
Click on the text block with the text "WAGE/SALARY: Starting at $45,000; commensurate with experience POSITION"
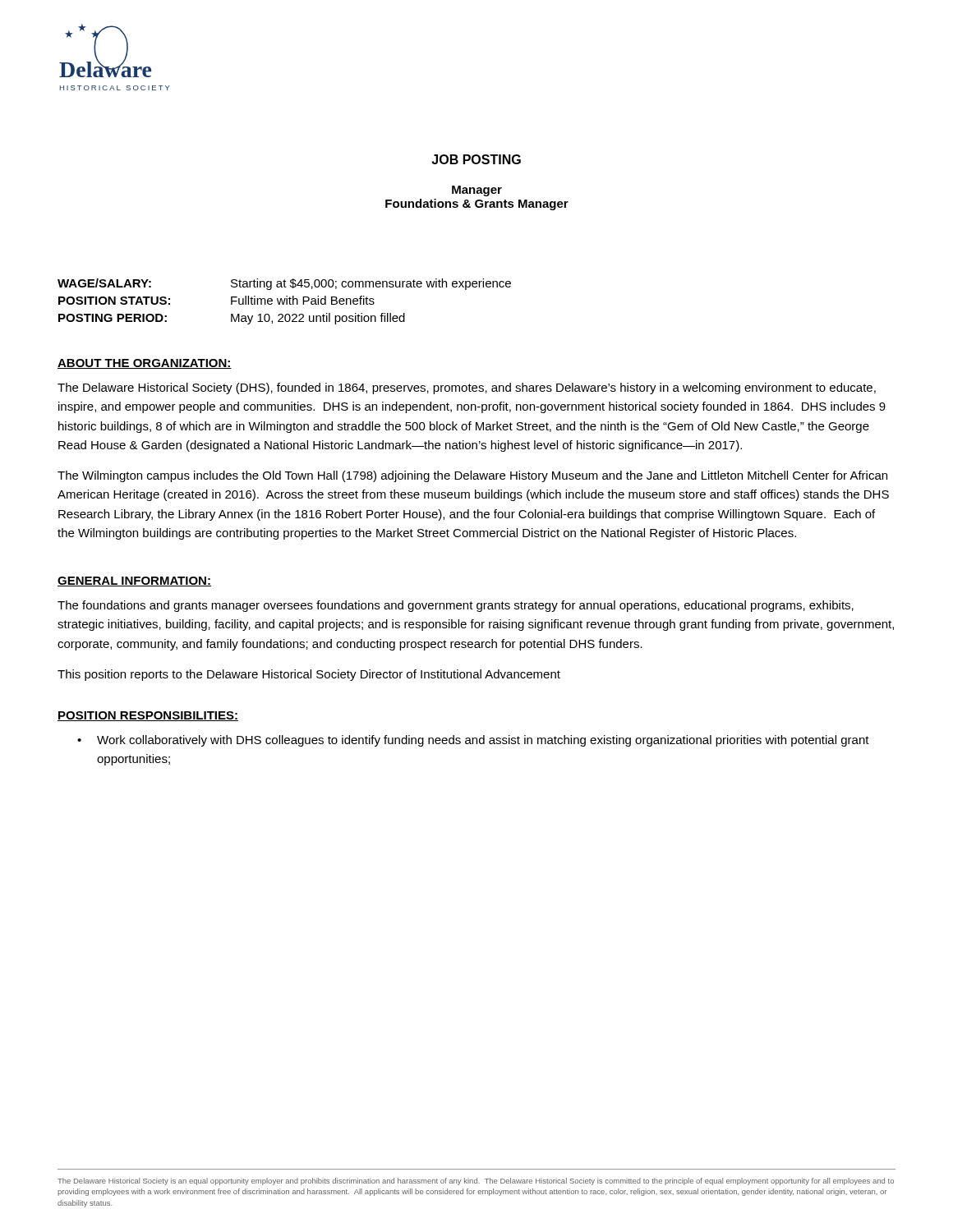[284, 284]
